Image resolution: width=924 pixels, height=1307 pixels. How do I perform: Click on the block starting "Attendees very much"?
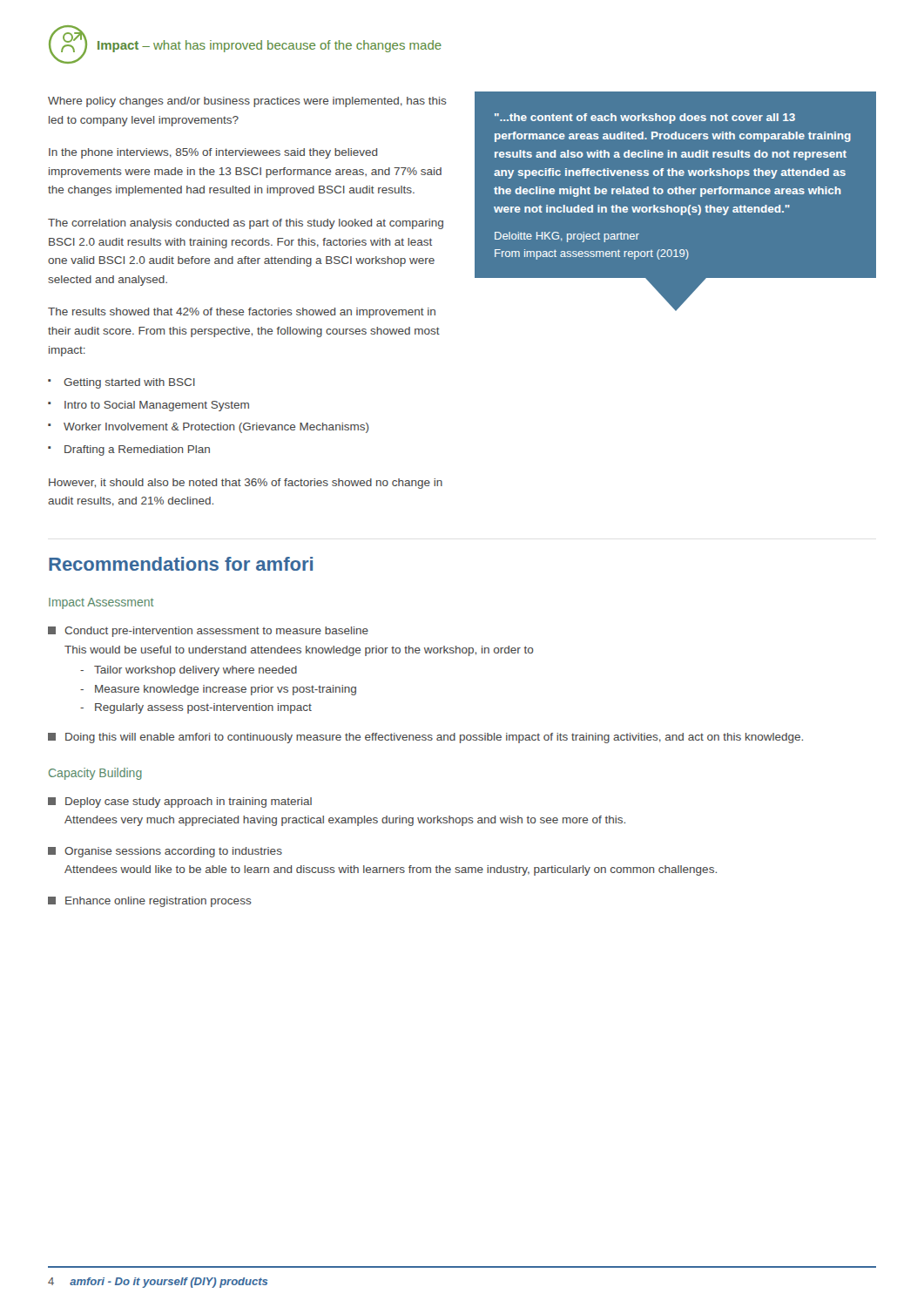click(345, 820)
